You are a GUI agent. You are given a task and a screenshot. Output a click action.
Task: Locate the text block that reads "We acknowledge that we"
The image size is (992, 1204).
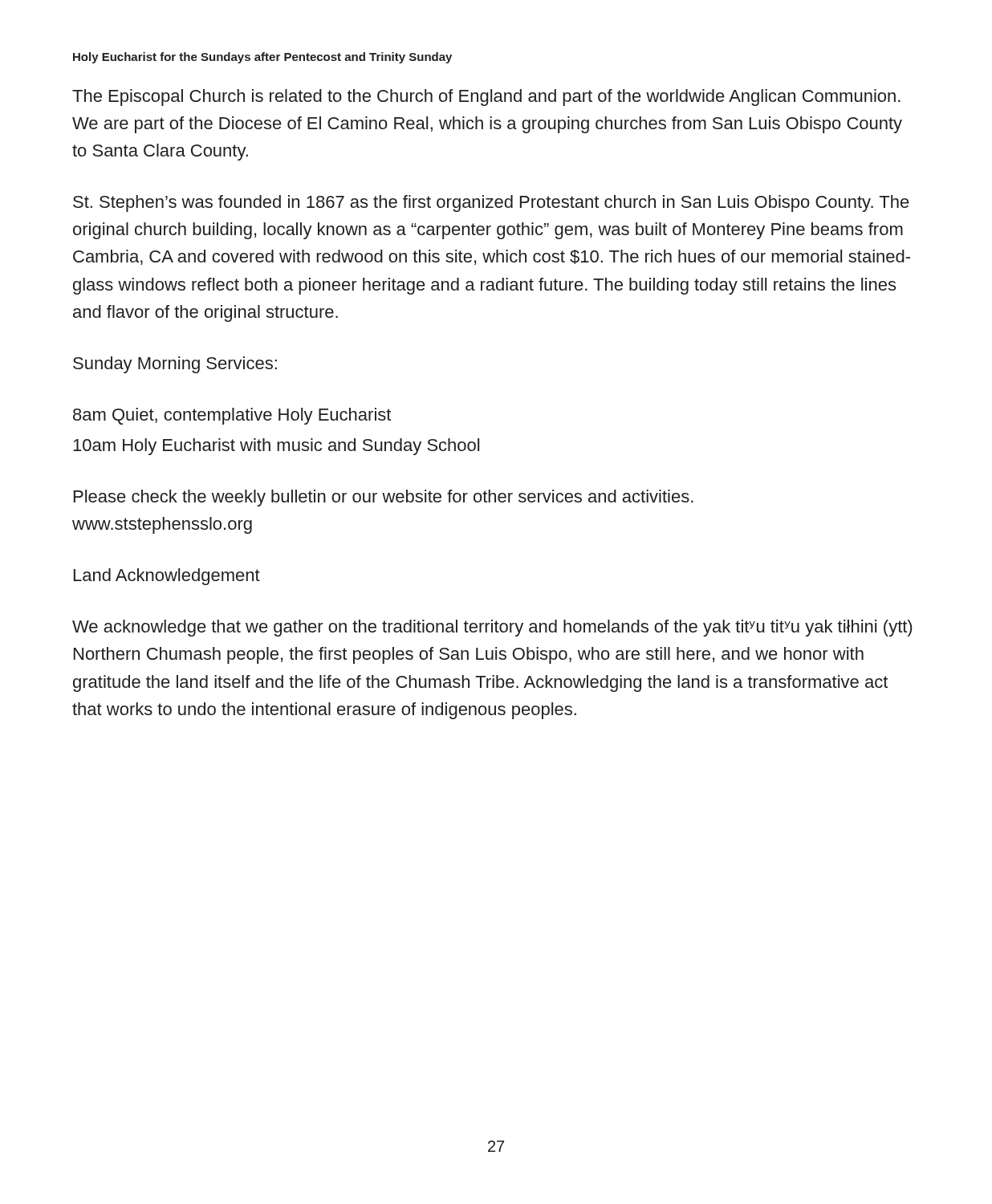493,668
